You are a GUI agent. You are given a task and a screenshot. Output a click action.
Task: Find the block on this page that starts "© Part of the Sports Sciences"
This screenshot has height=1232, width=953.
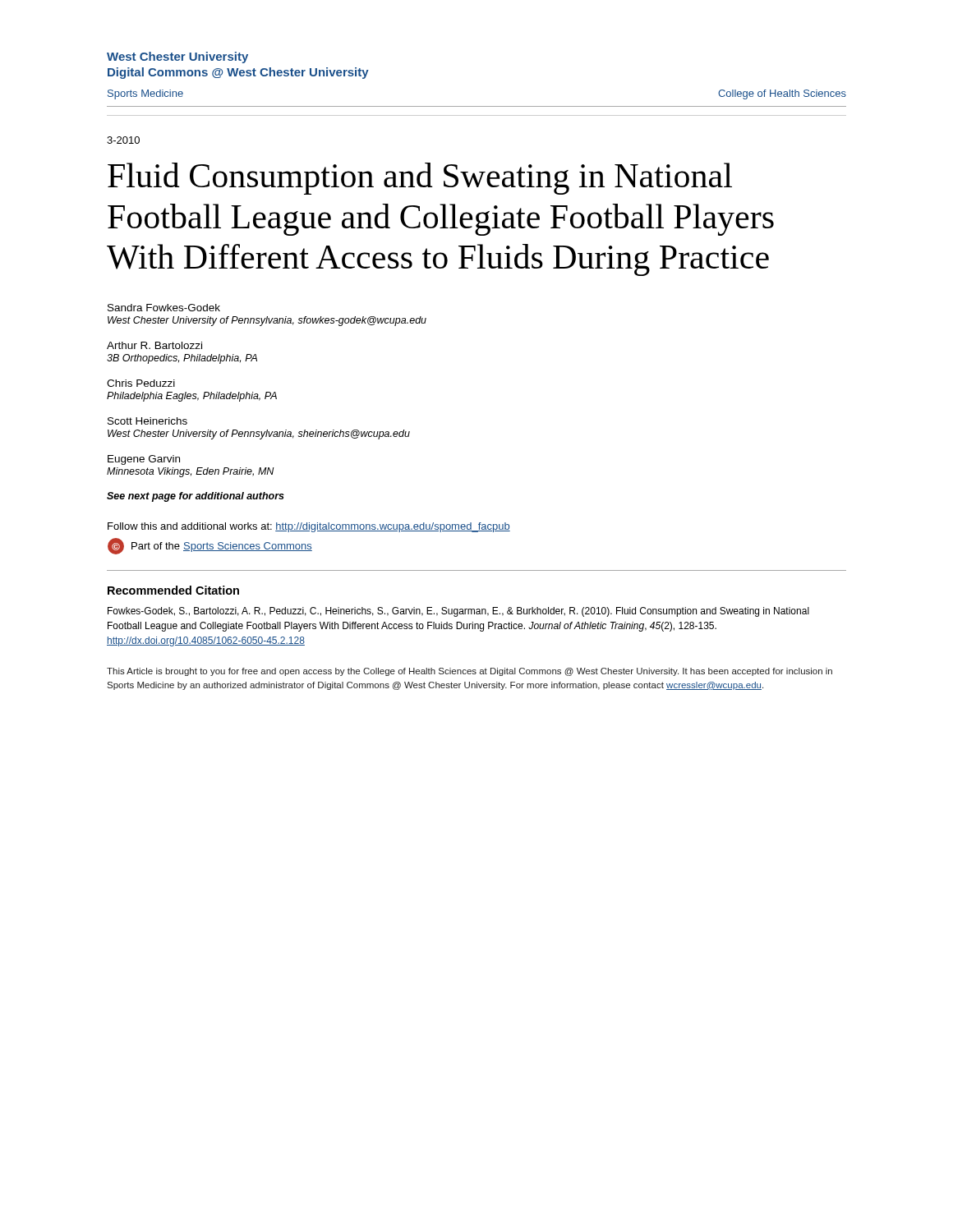coord(209,546)
